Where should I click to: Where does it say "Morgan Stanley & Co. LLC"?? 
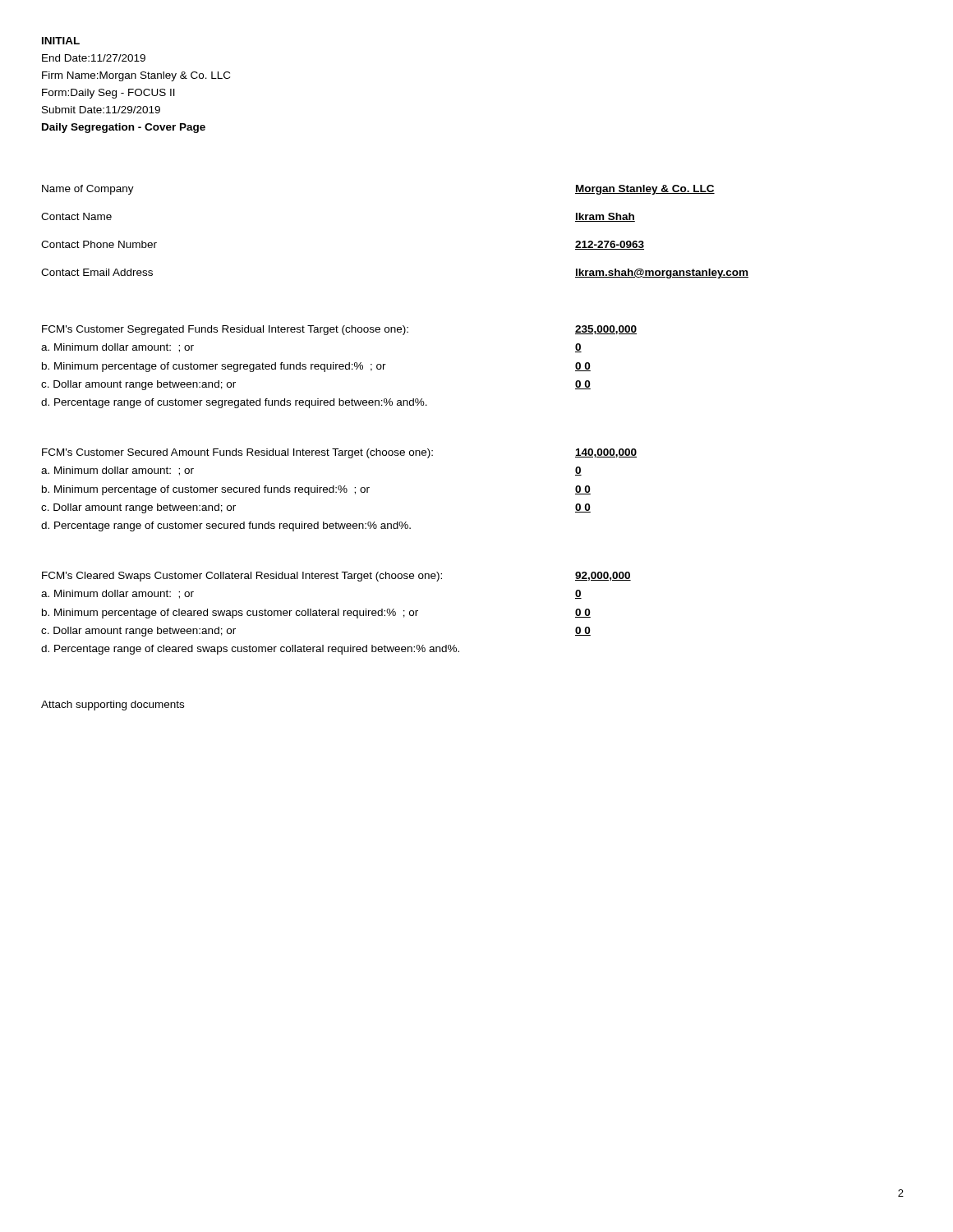point(645,188)
